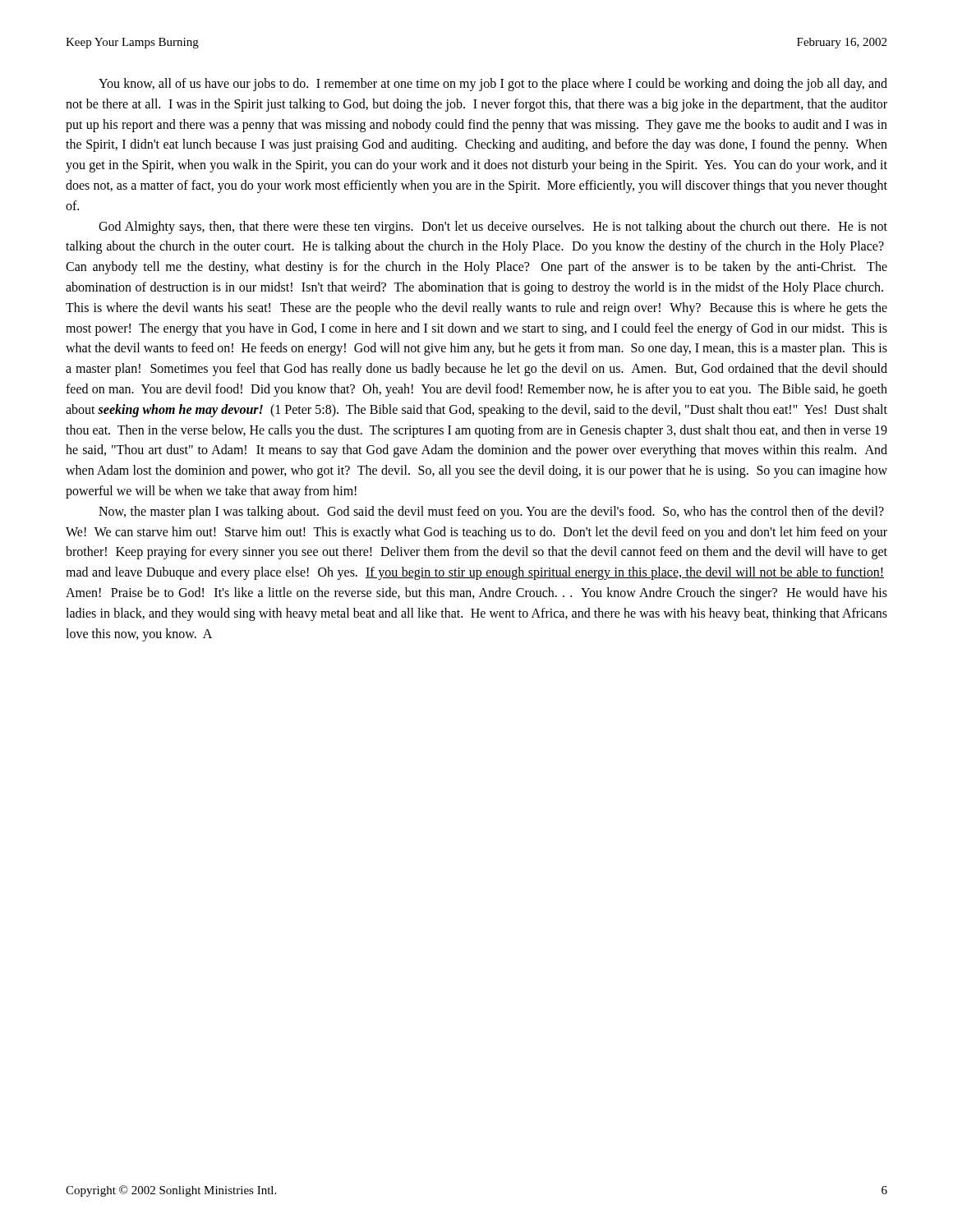Navigate to the text block starting "God Almighty says, then, that"
This screenshot has width=953, height=1232.
[x=476, y=359]
